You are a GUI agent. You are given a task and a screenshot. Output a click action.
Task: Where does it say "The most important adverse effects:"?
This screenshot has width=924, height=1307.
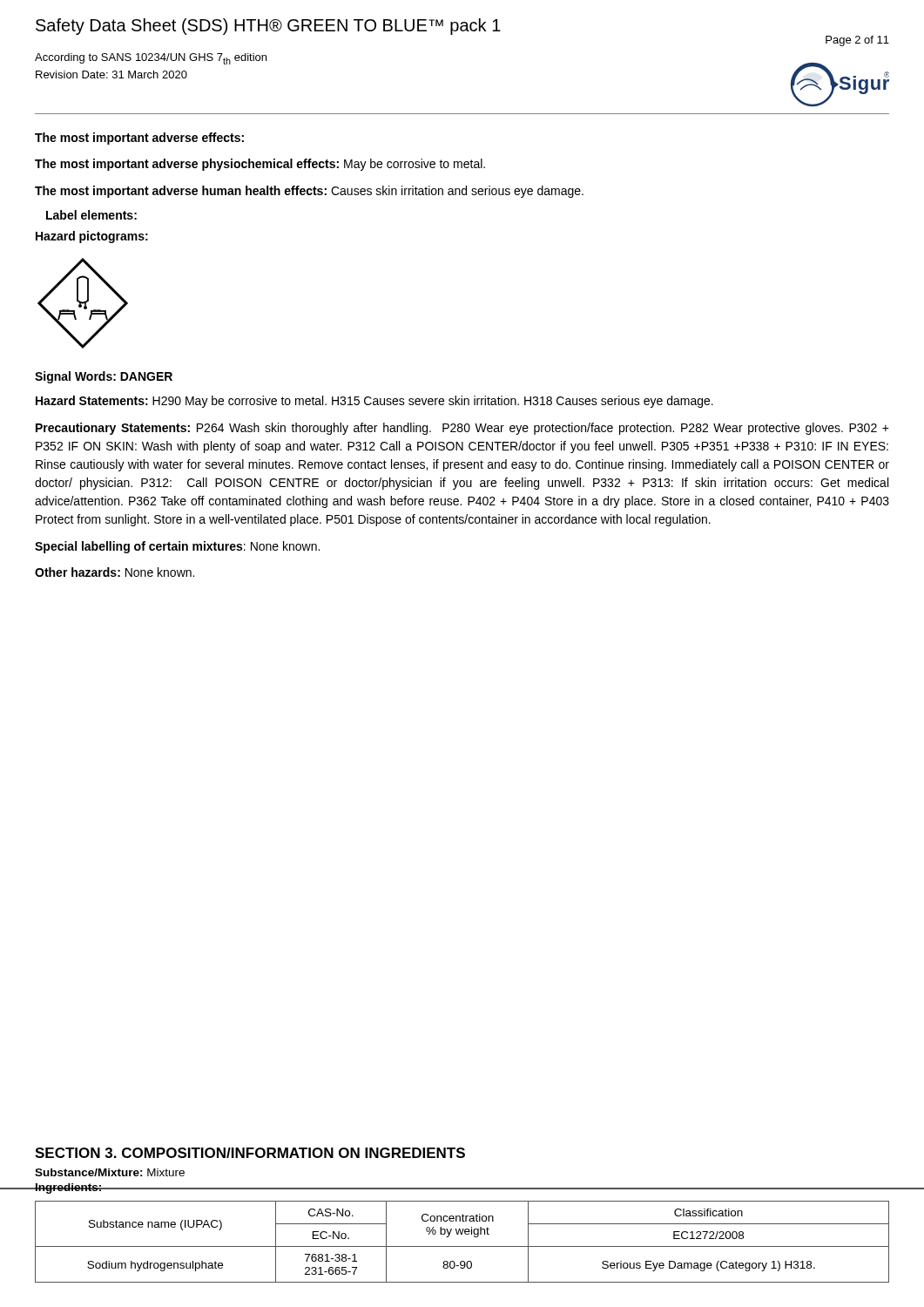tap(140, 138)
